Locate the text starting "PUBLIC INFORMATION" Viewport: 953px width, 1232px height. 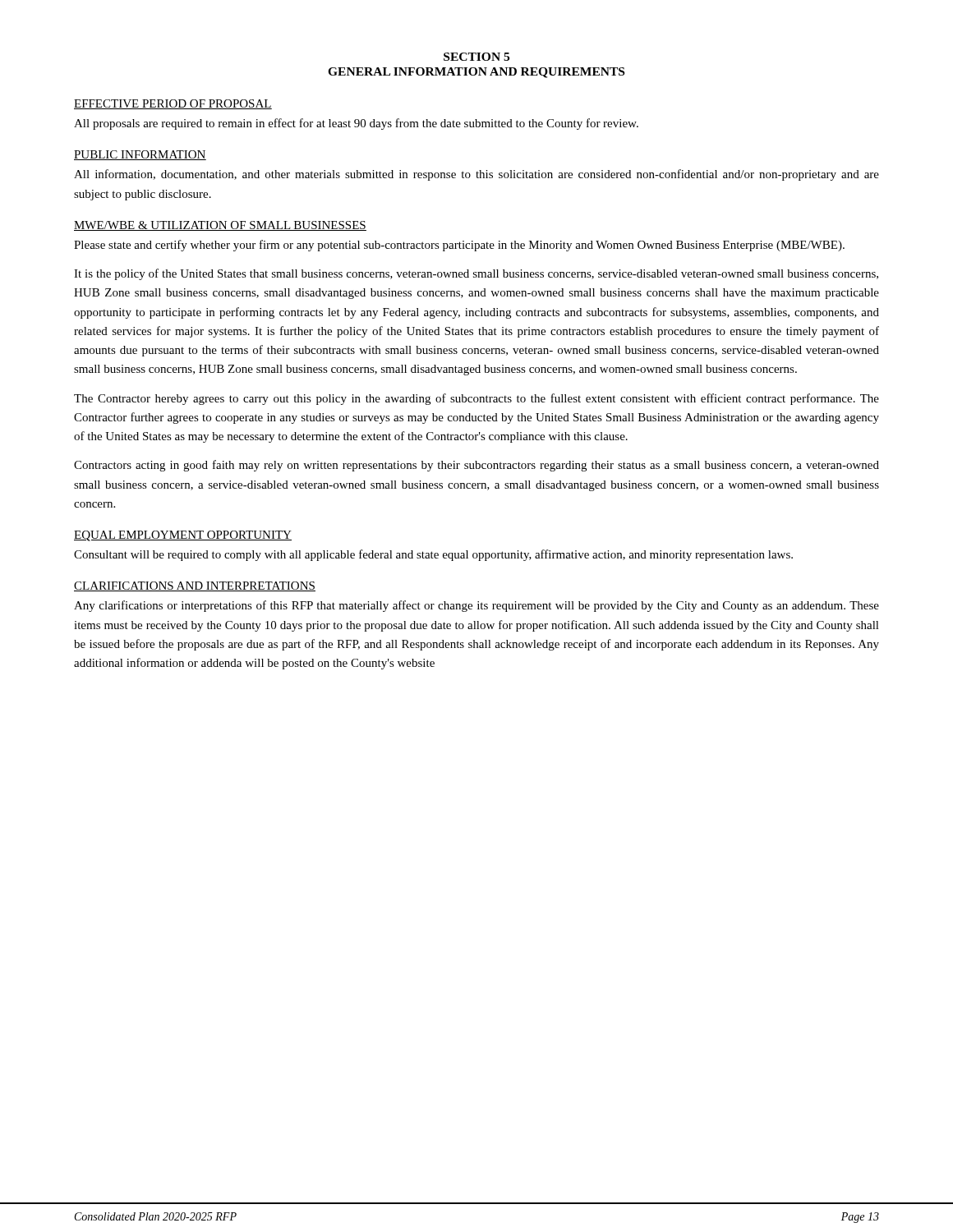pos(140,155)
